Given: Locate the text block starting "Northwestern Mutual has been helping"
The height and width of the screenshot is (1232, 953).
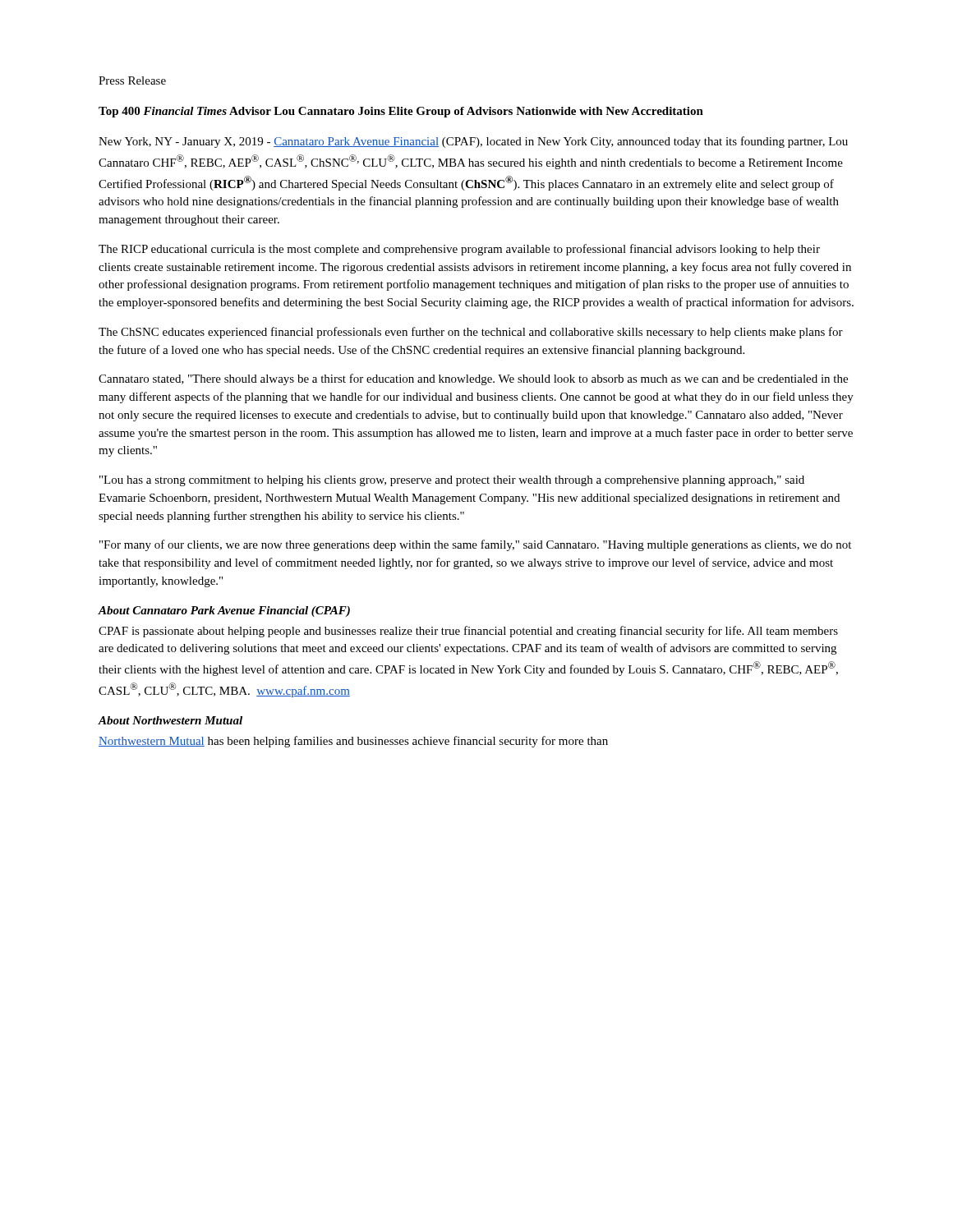Looking at the screenshot, I should pyautogui.click(x=476, y=741).
